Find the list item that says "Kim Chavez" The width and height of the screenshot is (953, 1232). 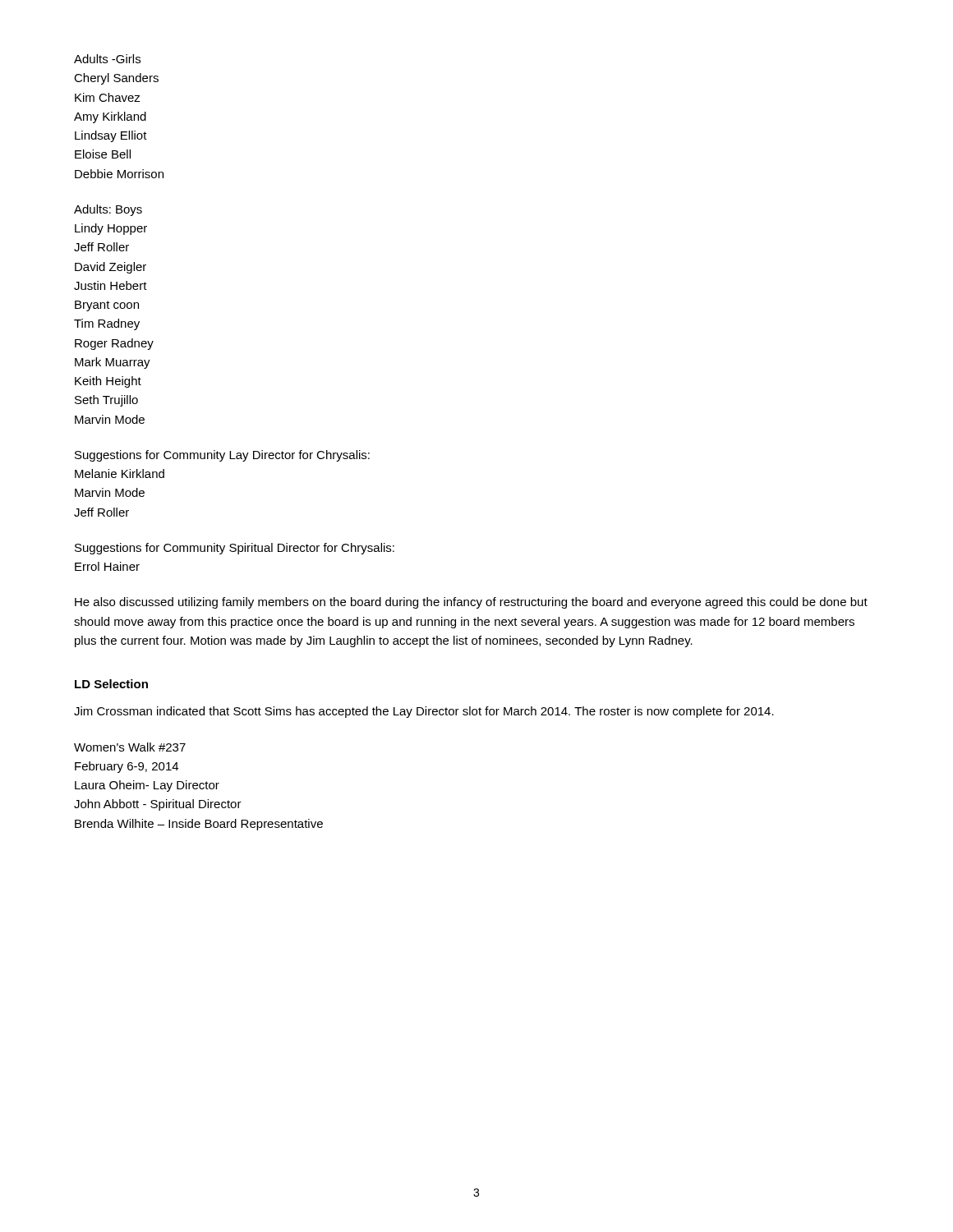[107, 97]
